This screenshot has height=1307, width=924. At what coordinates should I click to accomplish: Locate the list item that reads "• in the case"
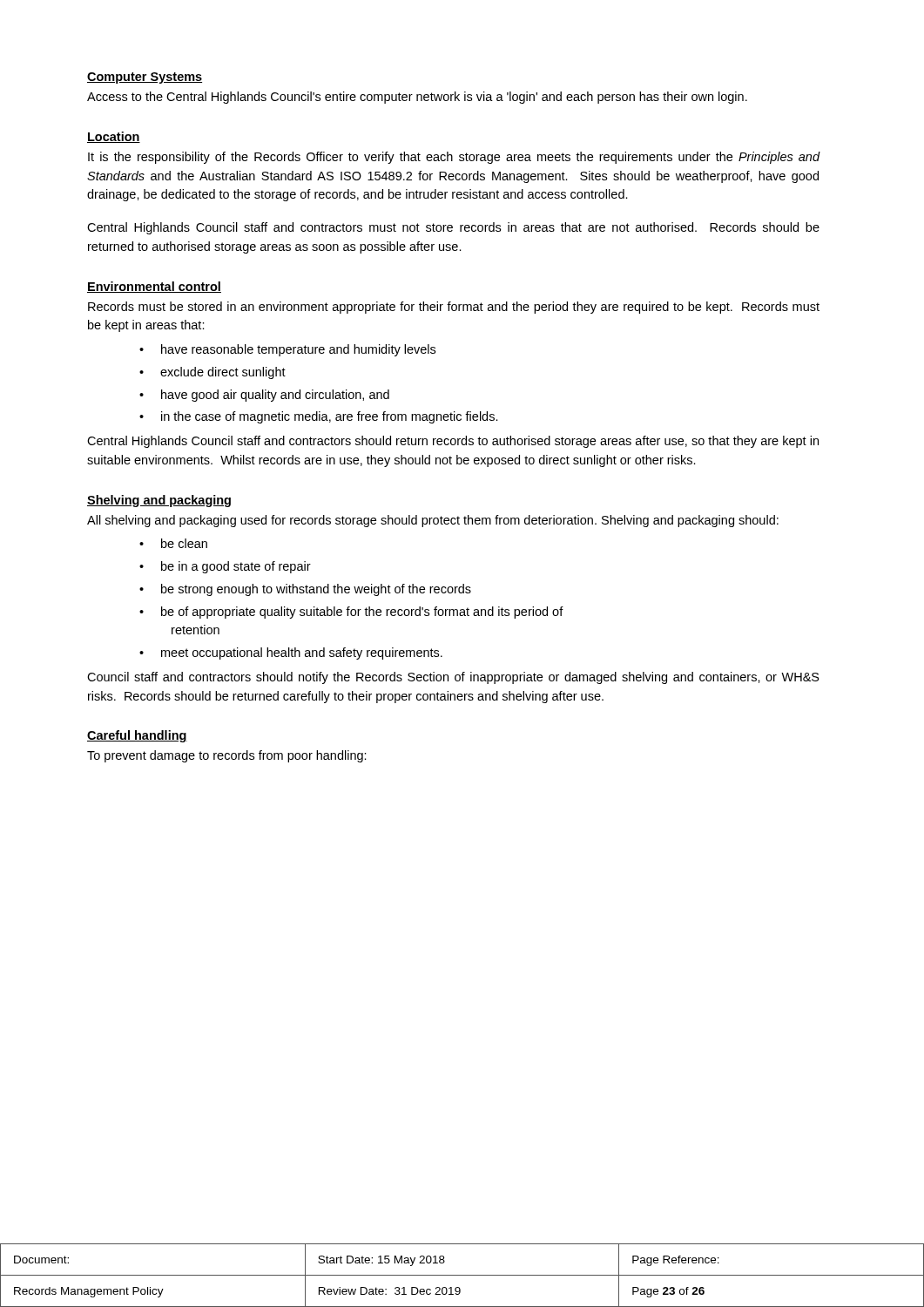319,418
